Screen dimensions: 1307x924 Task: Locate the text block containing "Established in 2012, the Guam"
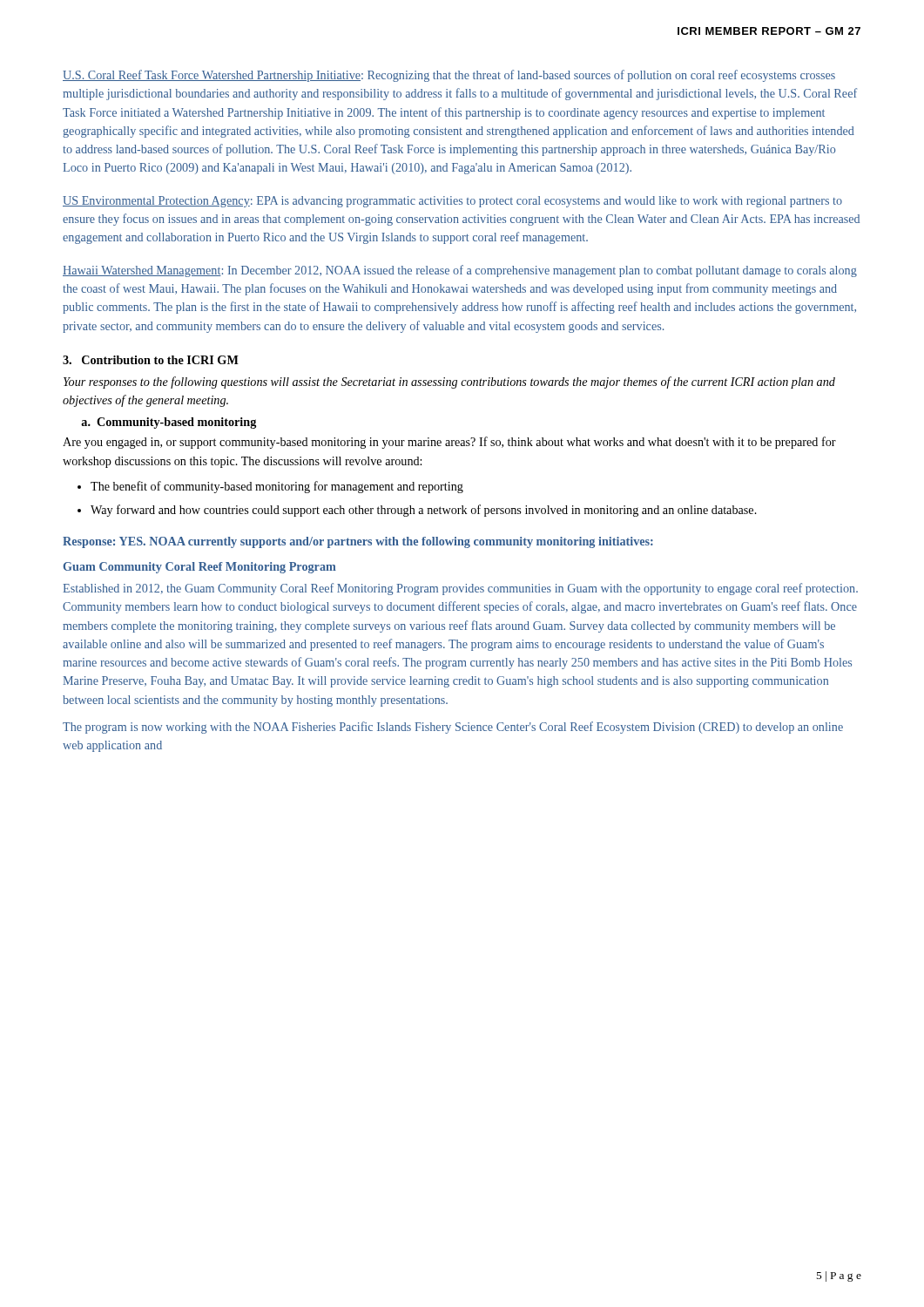point(461,644)
